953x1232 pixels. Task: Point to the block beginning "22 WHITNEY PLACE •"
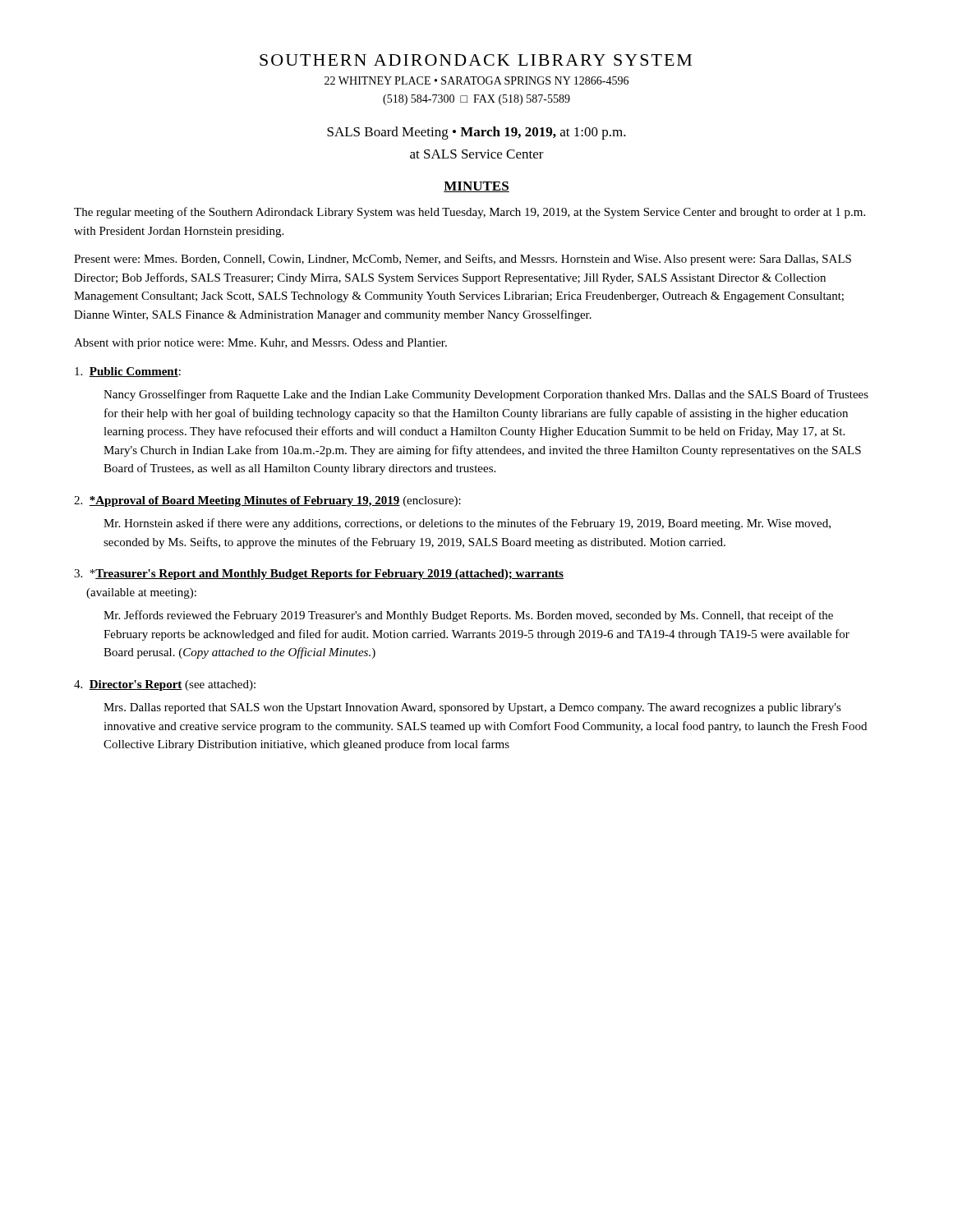(476, 90)
